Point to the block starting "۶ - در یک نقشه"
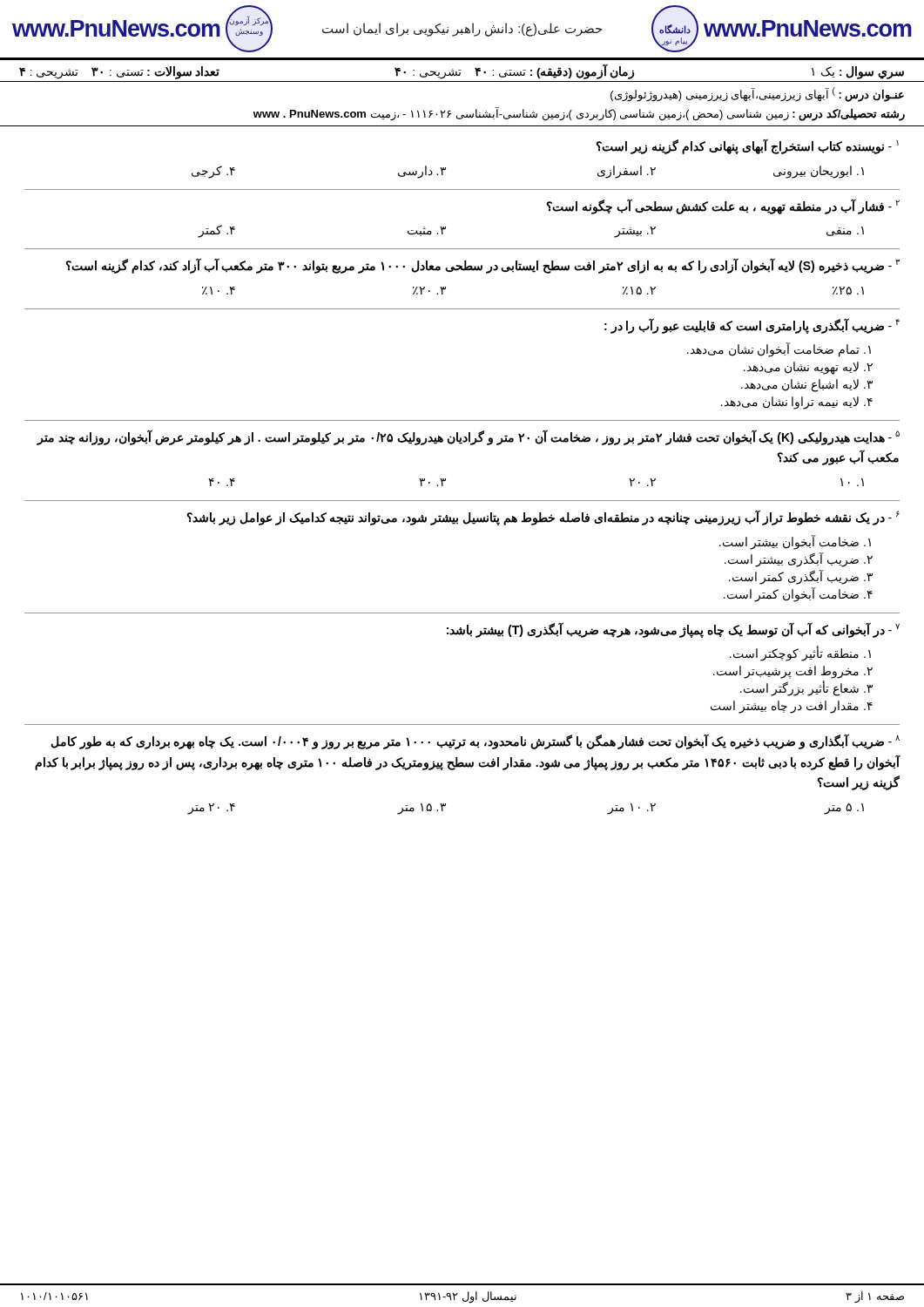924x1307 pixels. [x=543, y=518]
